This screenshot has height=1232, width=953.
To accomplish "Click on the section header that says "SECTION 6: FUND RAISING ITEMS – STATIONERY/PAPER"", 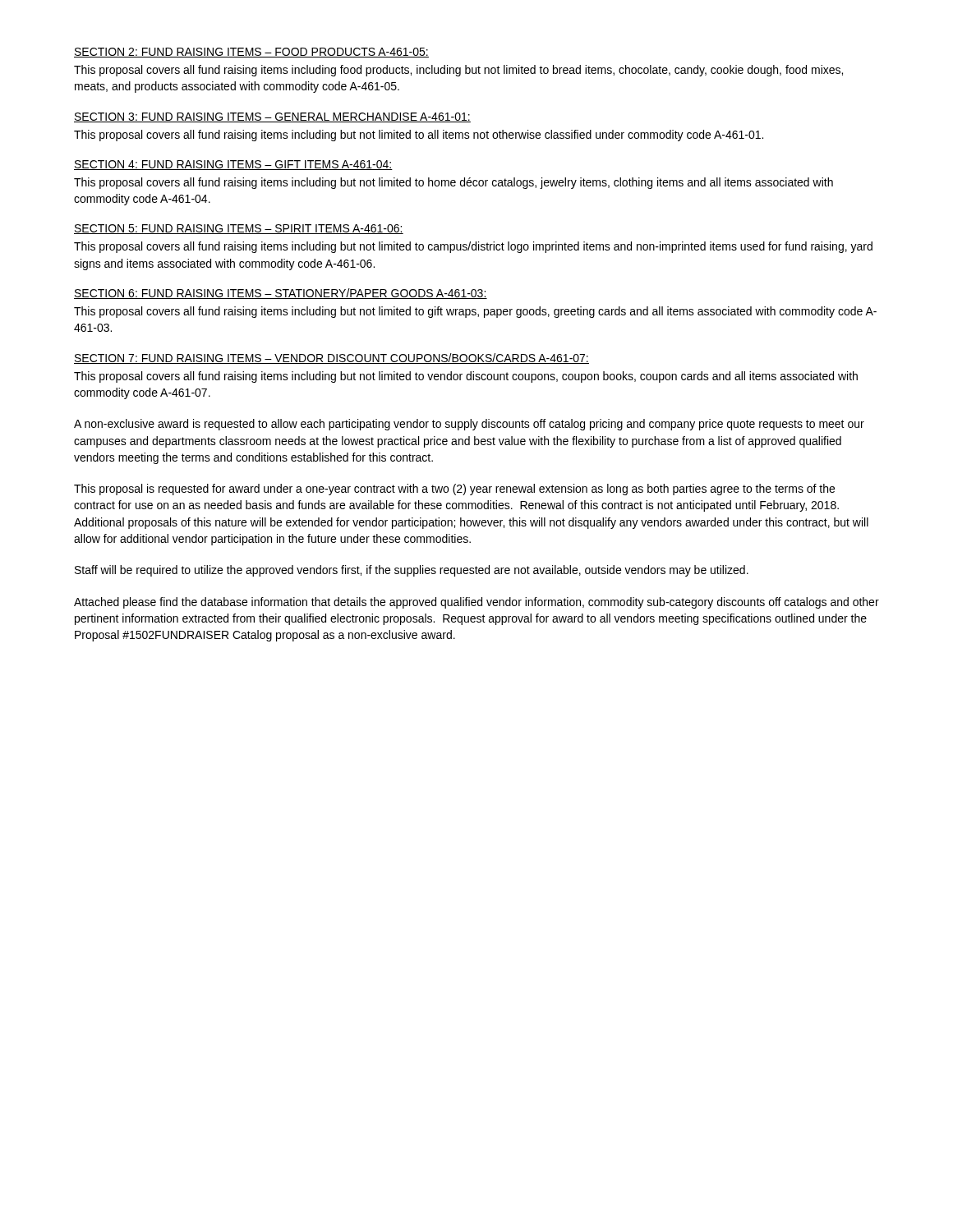I will [x=280, y=293].
